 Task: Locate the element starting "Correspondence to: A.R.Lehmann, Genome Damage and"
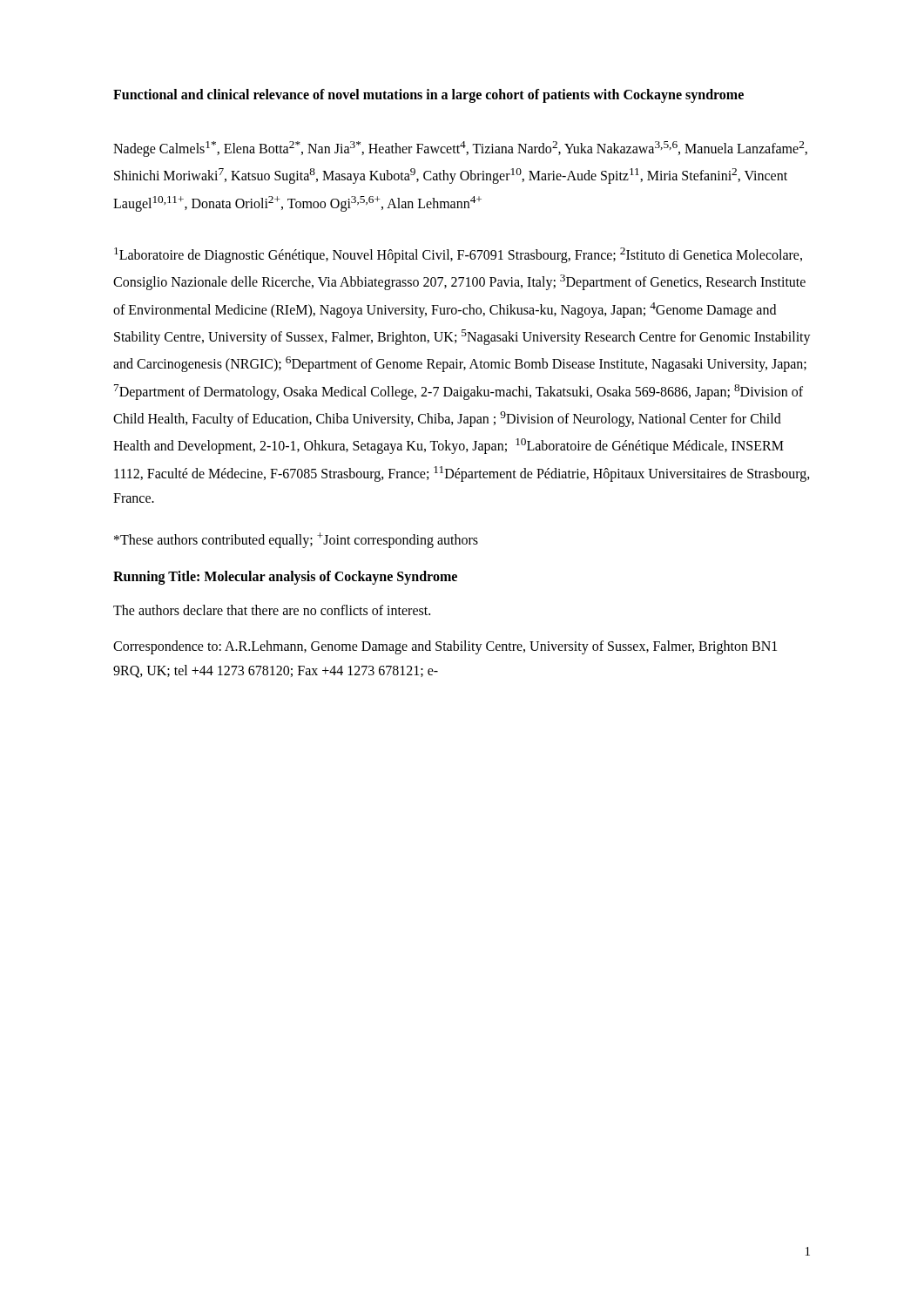point(446,658)
